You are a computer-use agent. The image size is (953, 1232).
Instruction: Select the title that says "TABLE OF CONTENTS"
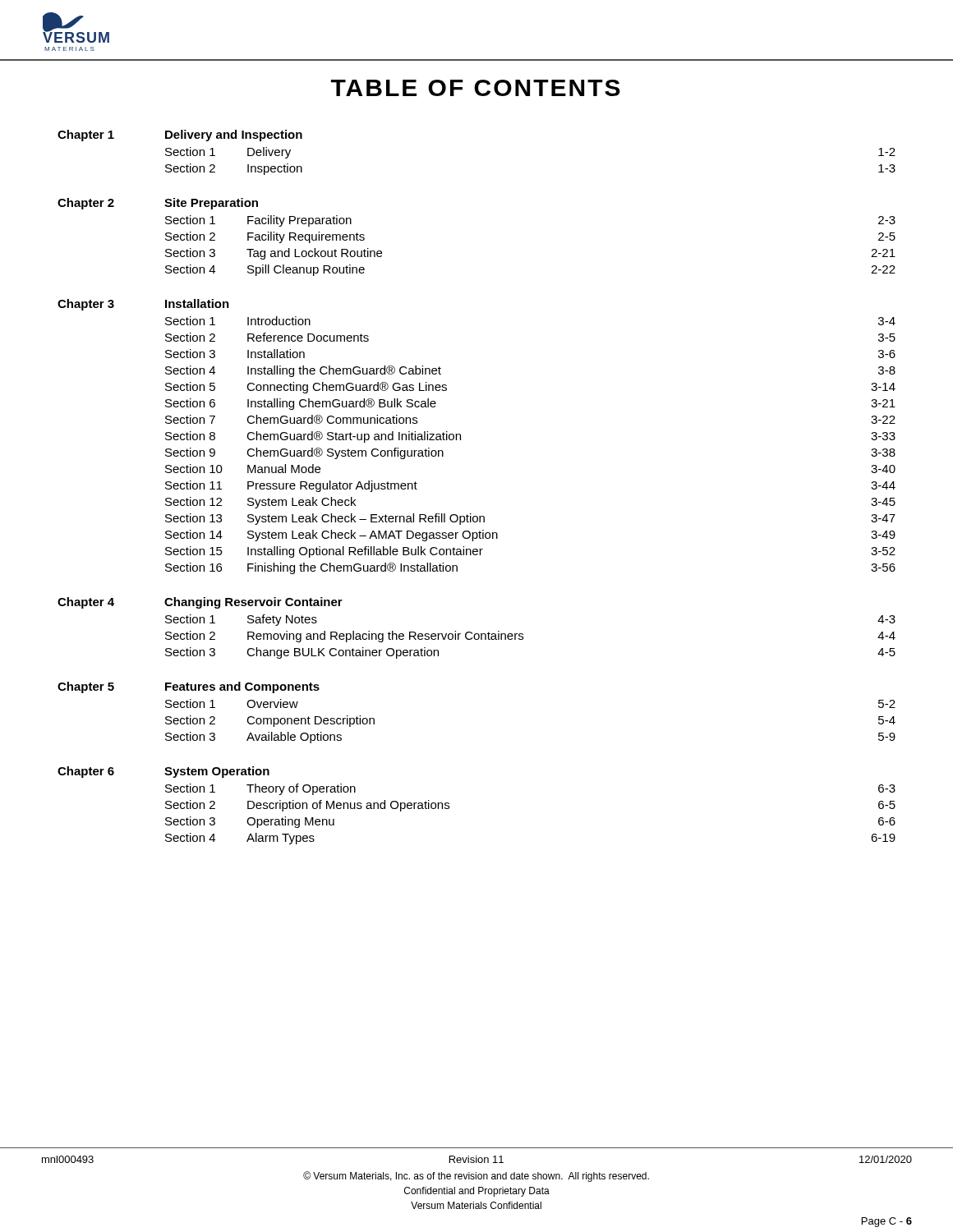476,87
